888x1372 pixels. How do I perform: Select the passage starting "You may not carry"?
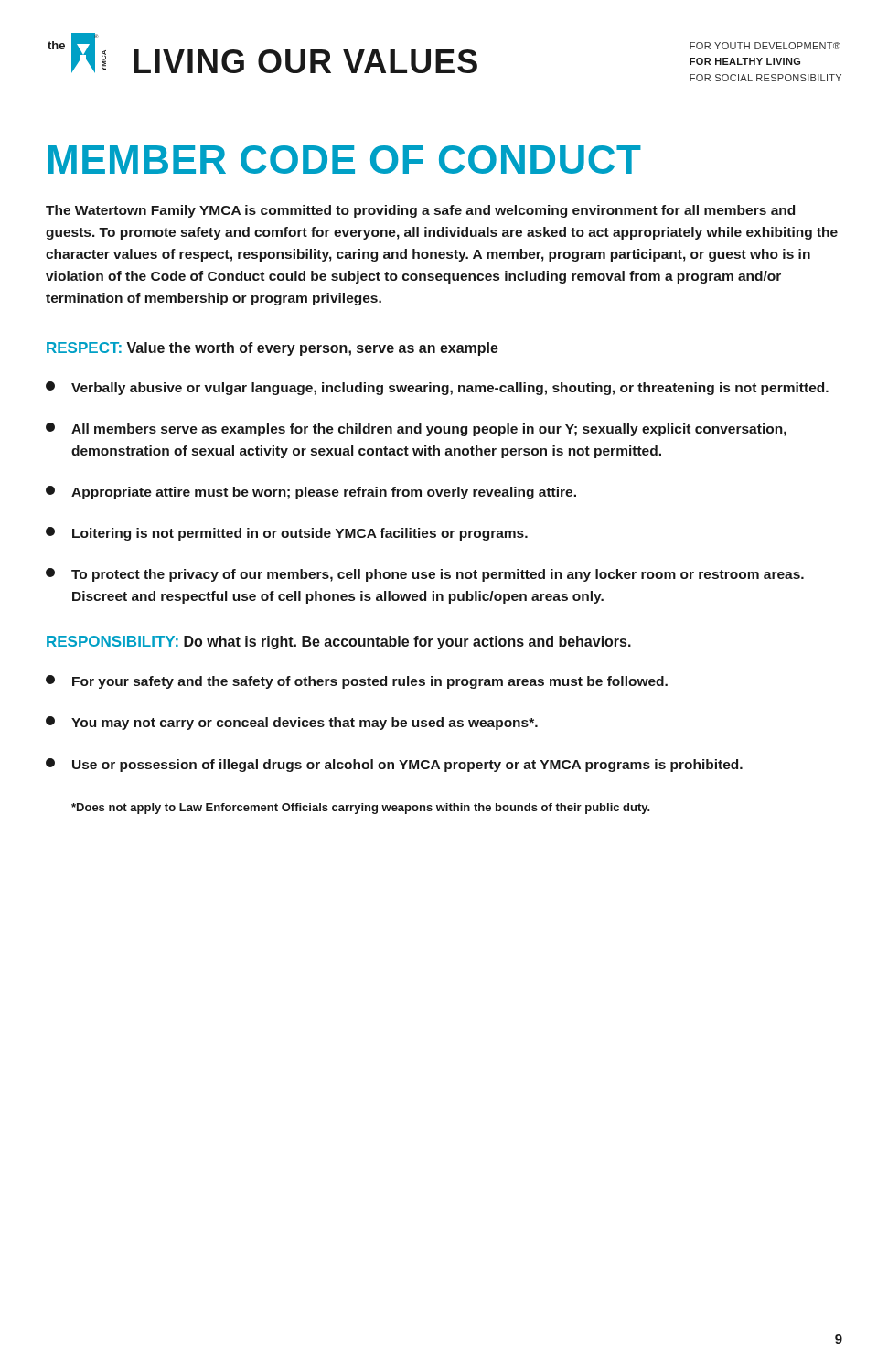[x=292, y=722]
